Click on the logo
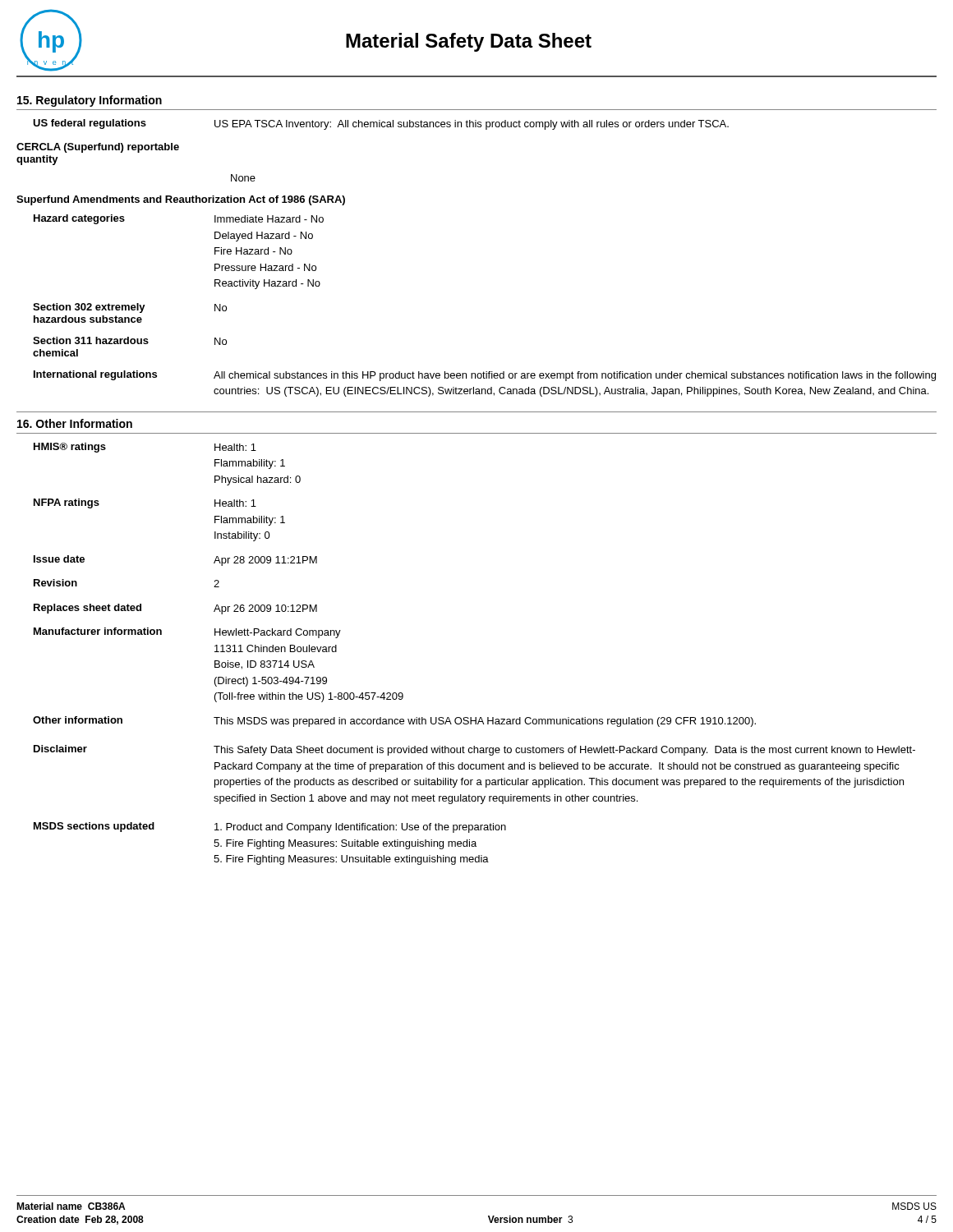 (x=57, y=41)
